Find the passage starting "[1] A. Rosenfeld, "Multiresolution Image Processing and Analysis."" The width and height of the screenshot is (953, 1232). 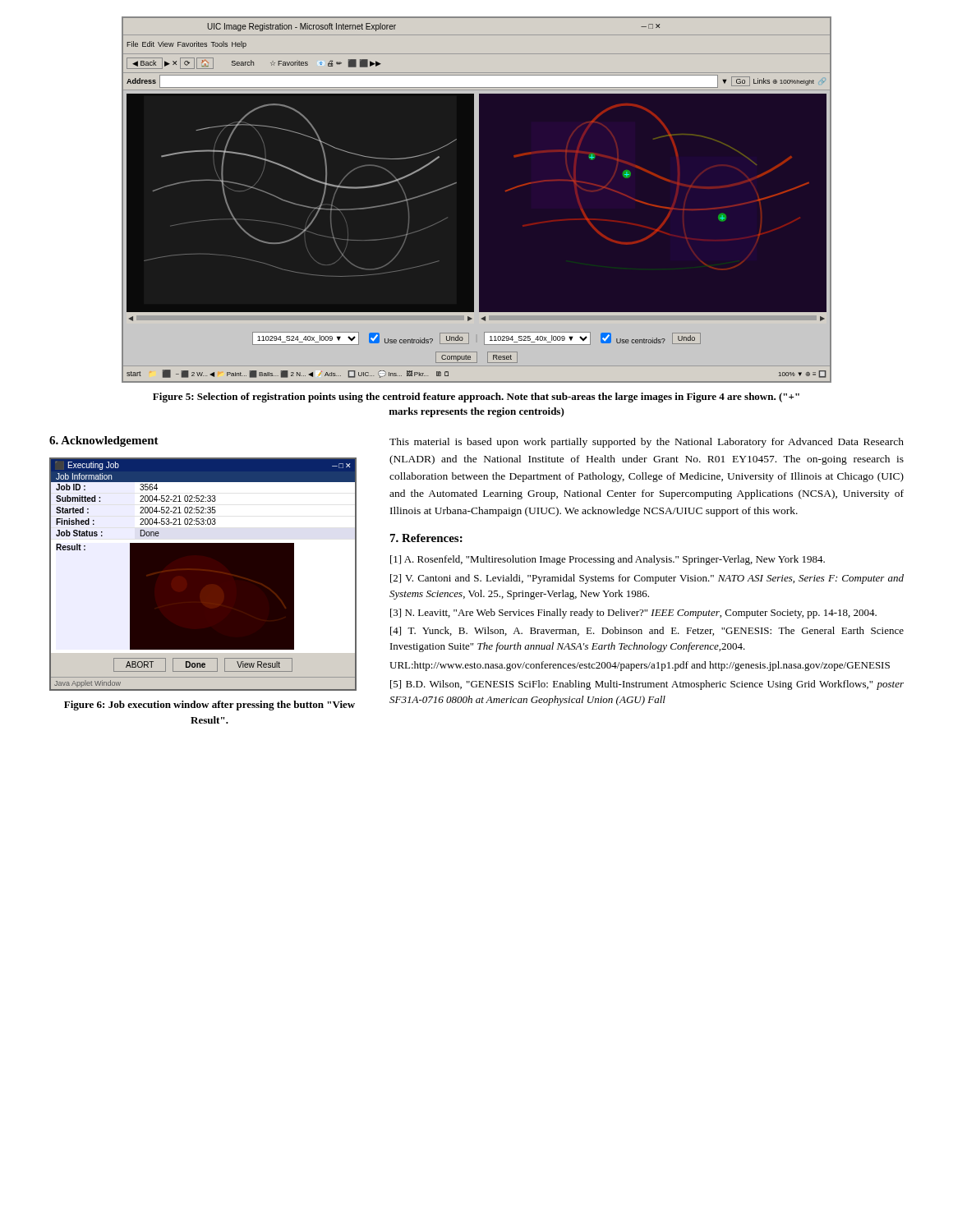click(607, 559)
